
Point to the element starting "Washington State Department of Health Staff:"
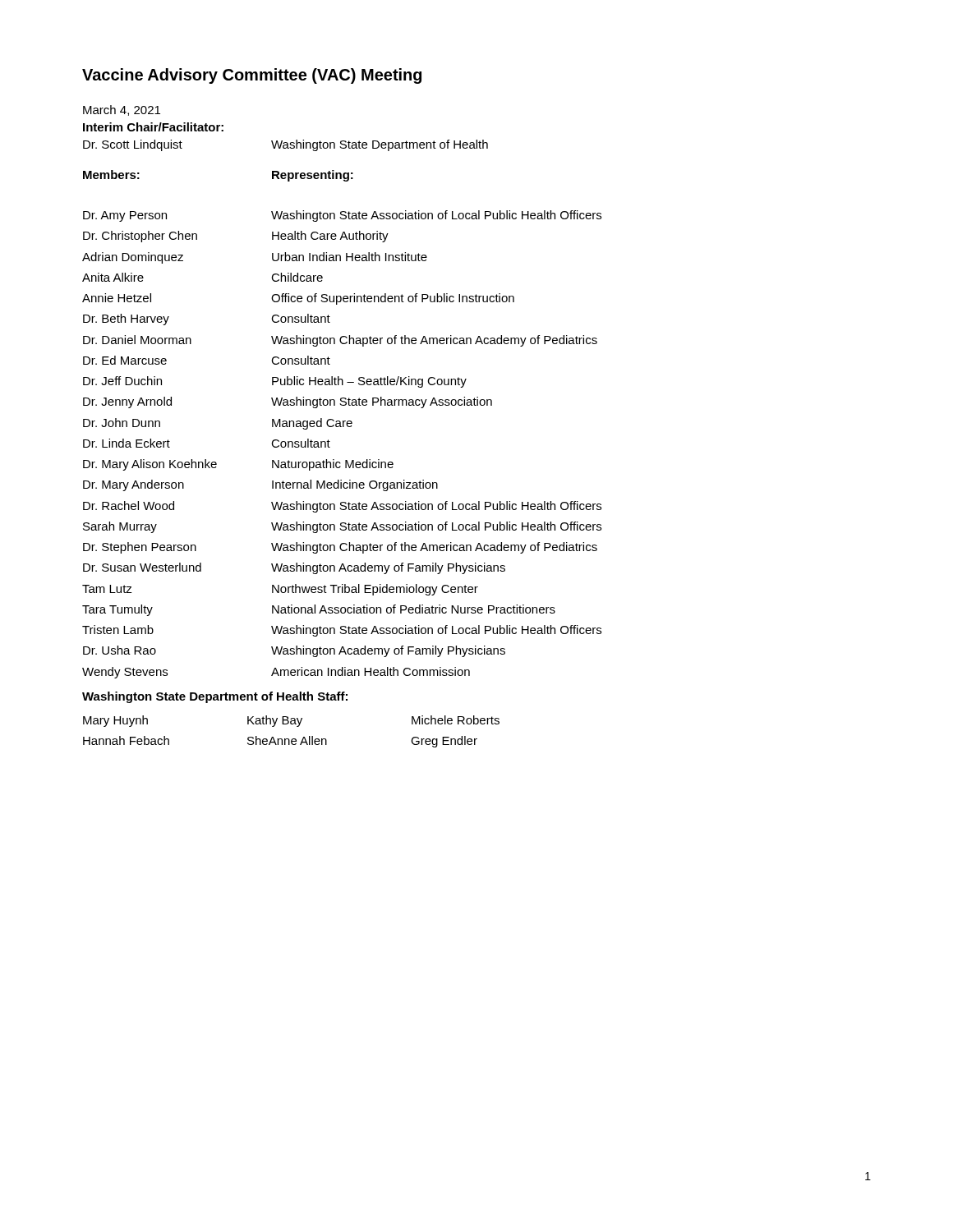[x=215, y=696]
